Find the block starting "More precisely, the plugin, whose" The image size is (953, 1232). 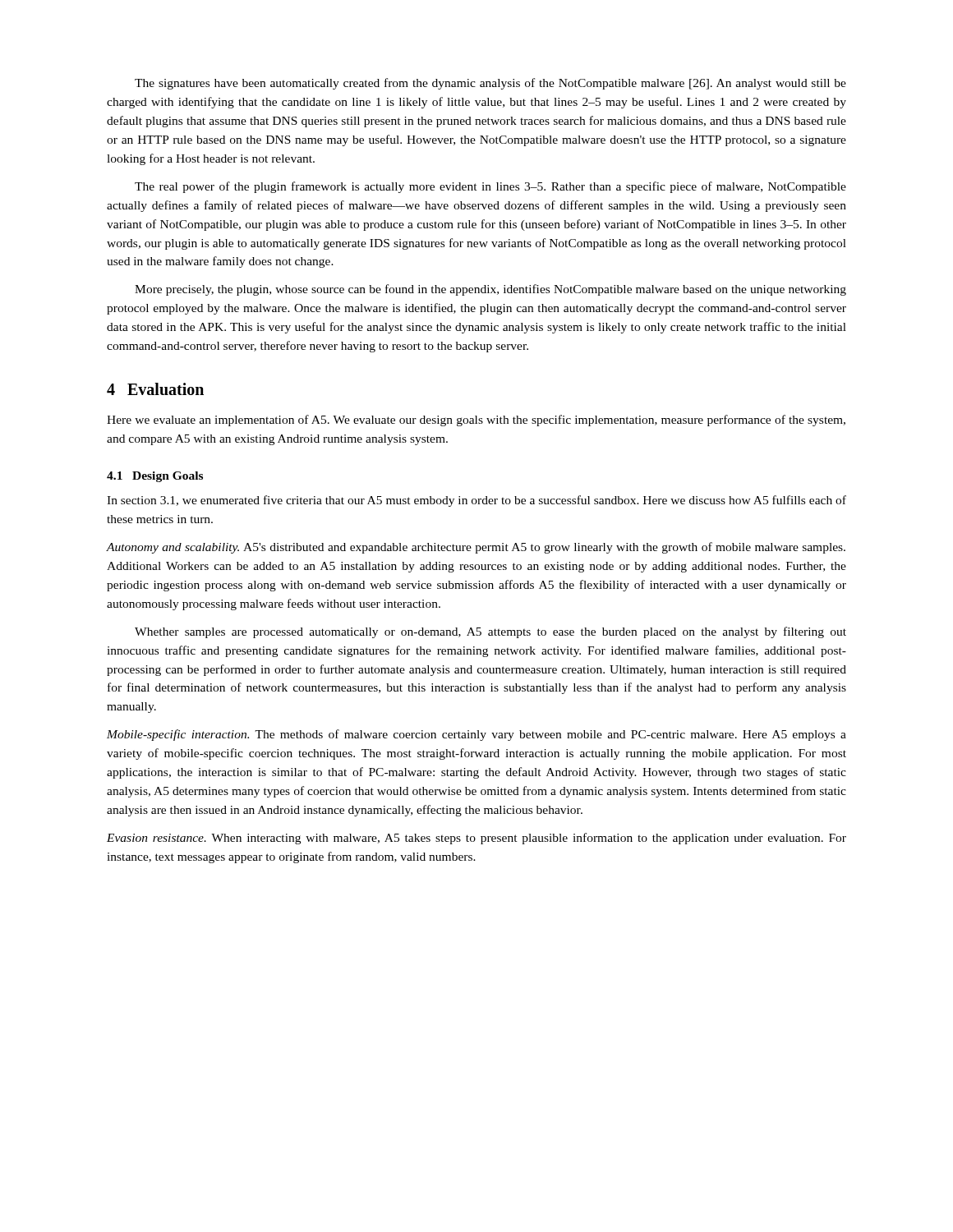pyautogui.click(x=476, y=317)
